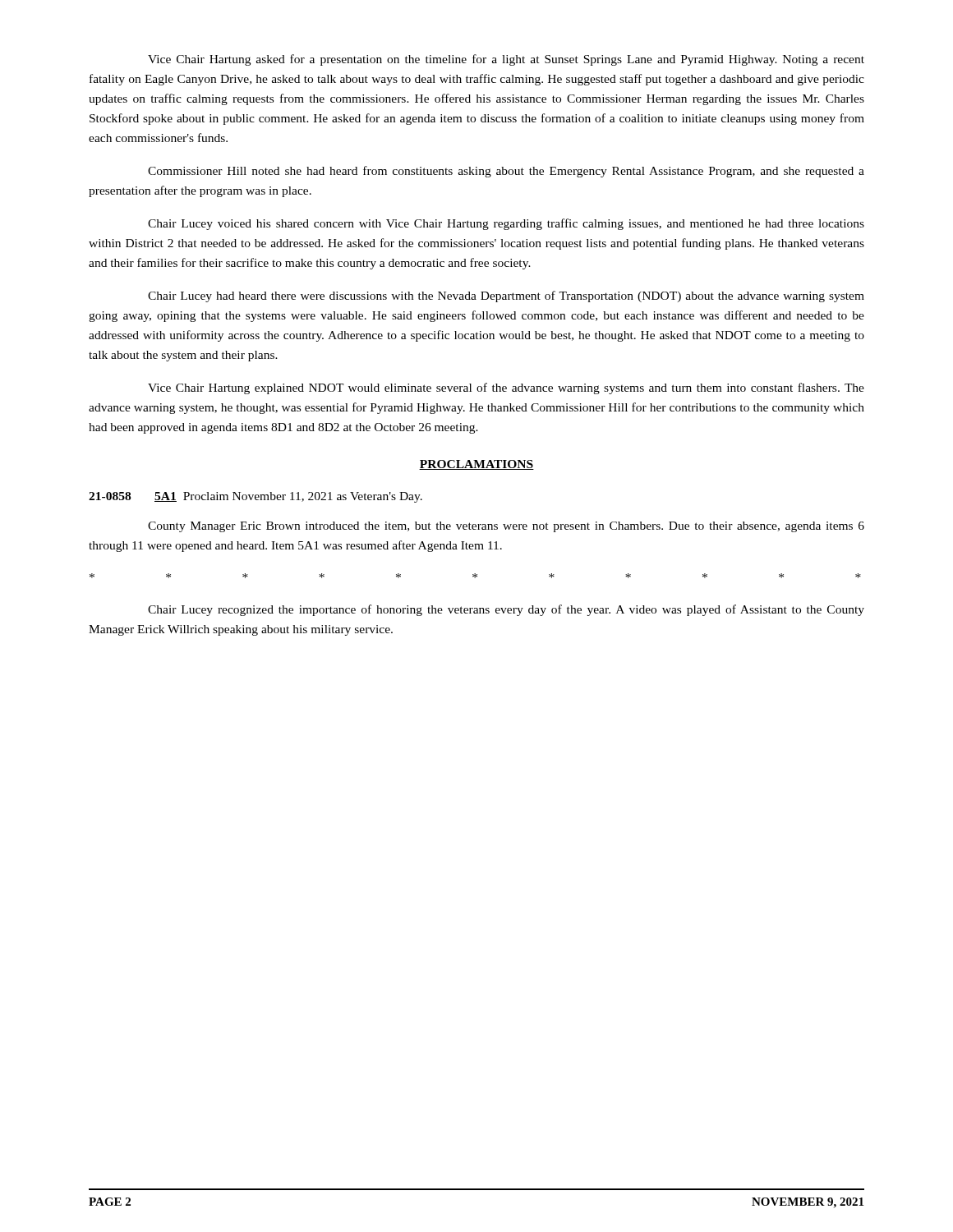This screenshot has width=953, height=1232.
Task: Find the section header
Action: point(476,464)
